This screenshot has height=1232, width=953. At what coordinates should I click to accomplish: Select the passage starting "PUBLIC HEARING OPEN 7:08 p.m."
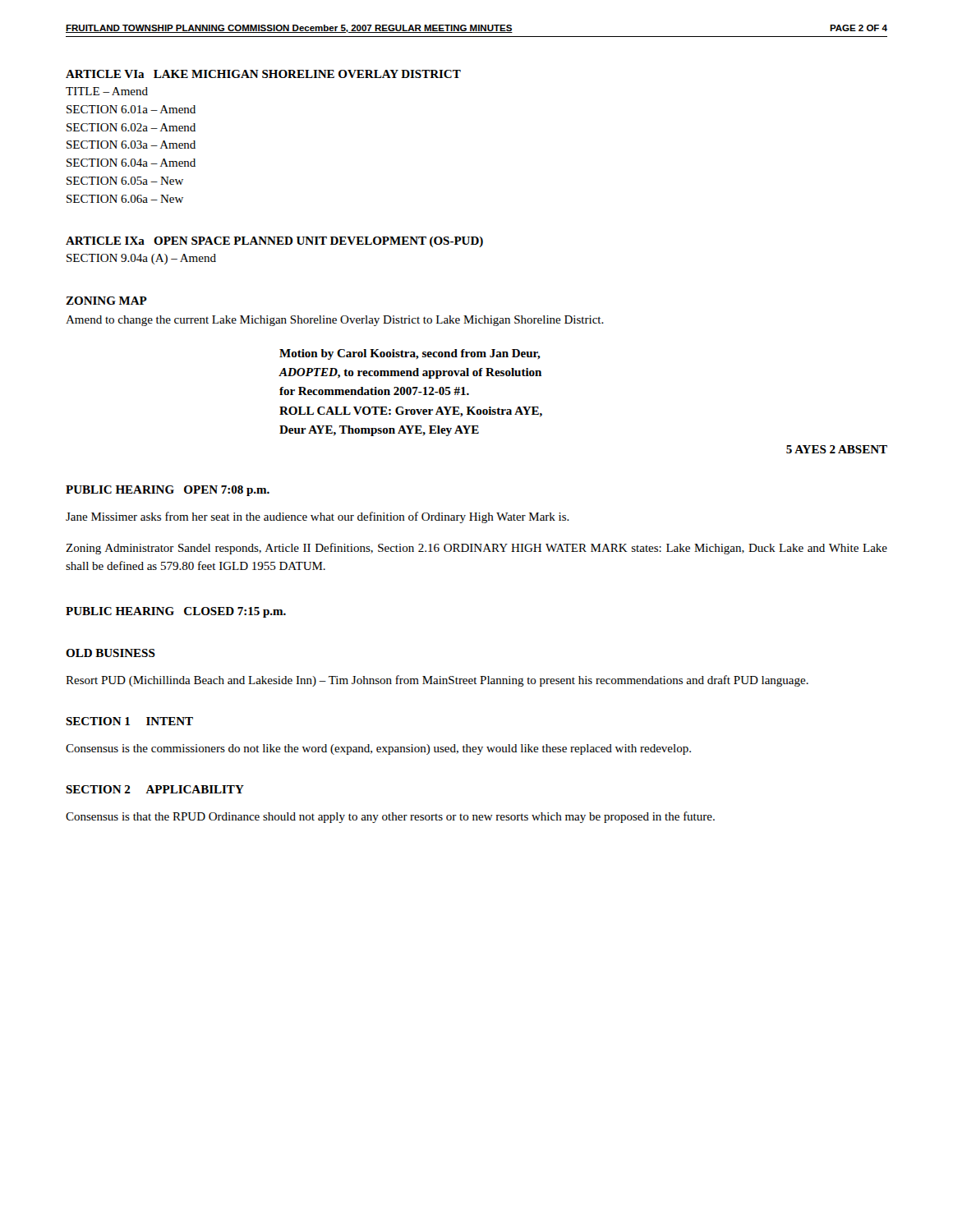168,490
